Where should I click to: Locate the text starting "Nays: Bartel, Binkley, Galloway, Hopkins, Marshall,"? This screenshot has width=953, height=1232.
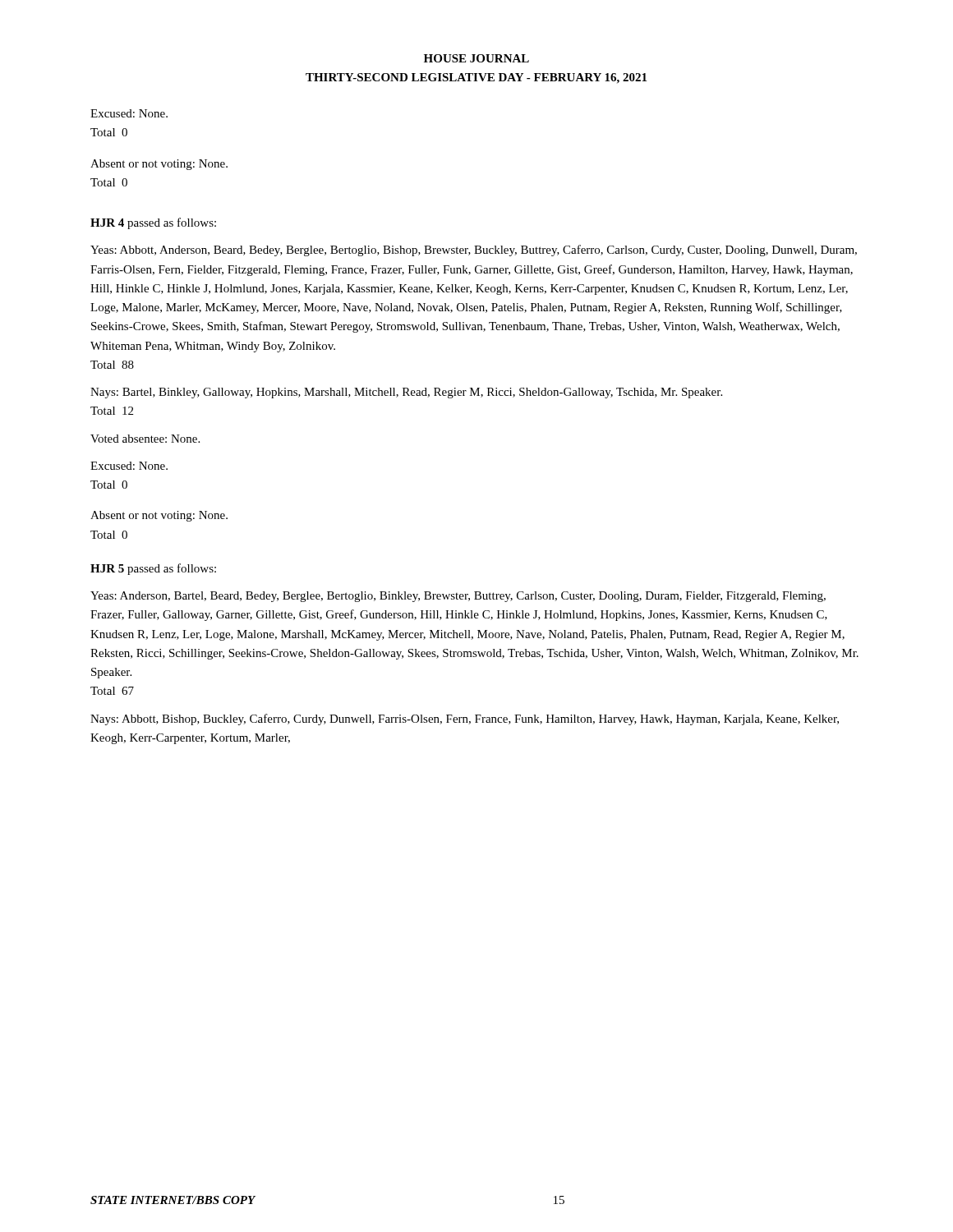407,401
